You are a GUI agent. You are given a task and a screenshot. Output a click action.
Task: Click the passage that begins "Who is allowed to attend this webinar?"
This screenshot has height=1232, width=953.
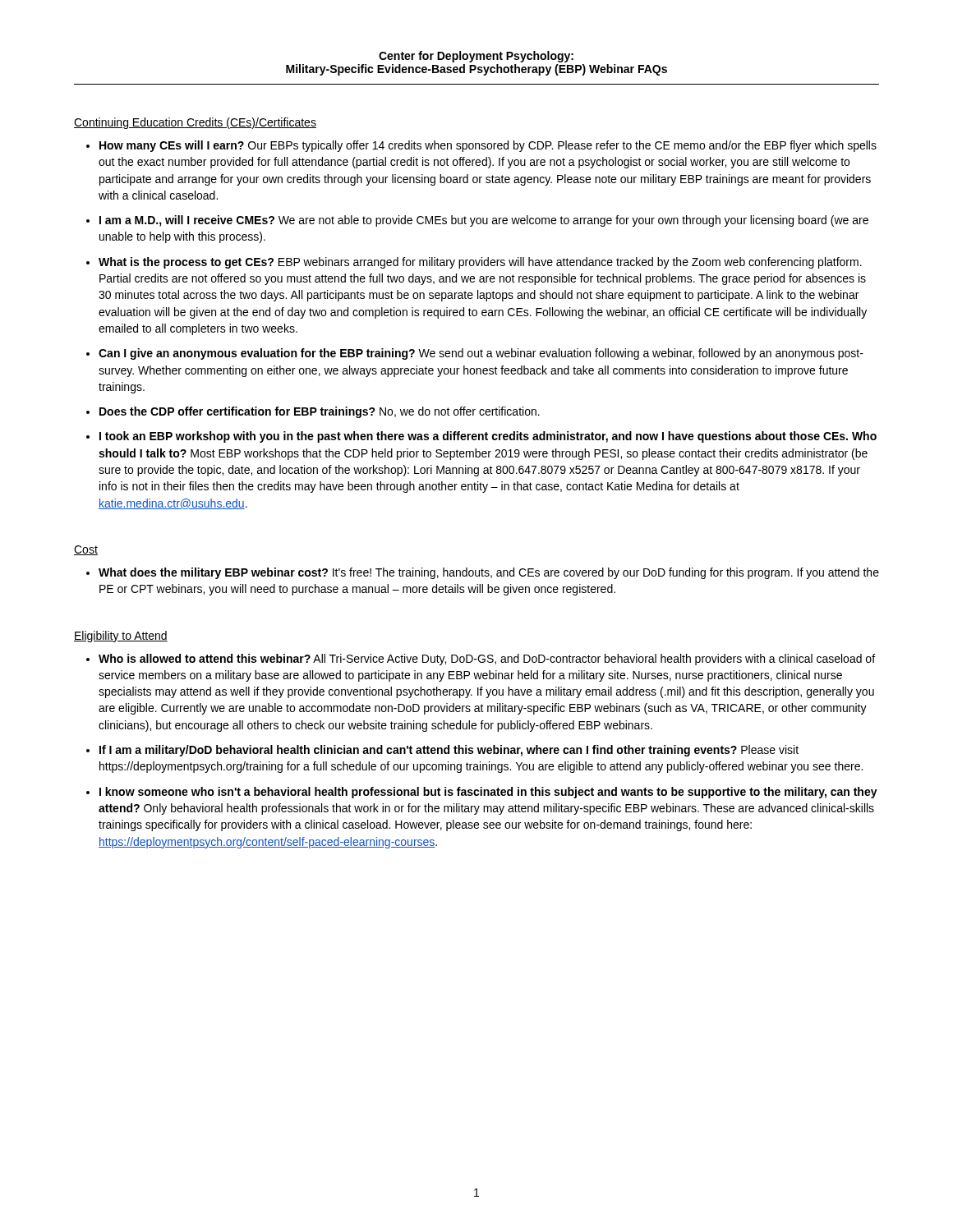pyautogui.click(x=487, y=692)
